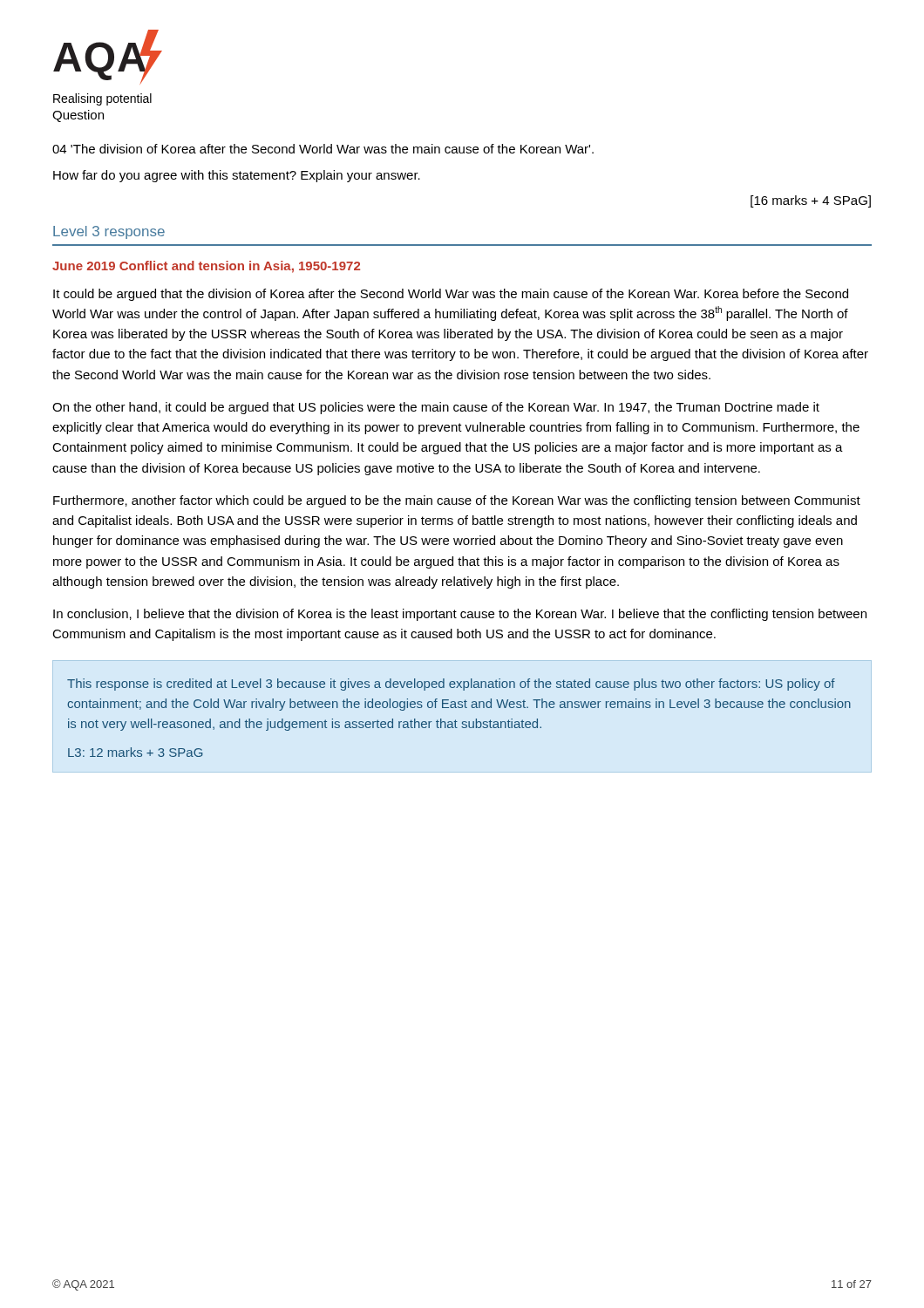The image size is (924, 1308).
Task: Find the text starting "It could be"
Action: (x=460, y=334)
